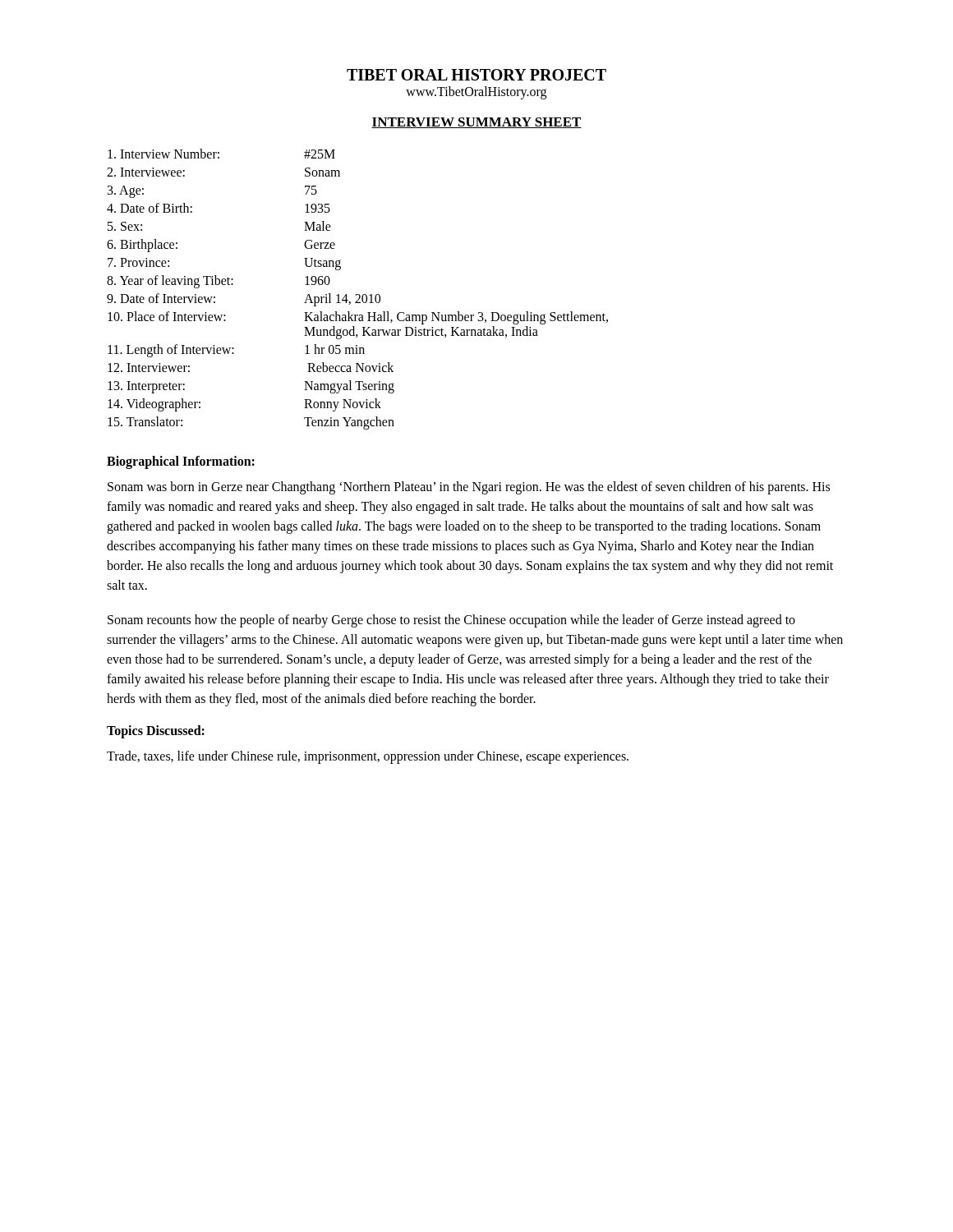Viewport: 953px width, 1232px height.
Task: Locate the section header containing "Biographical Information:"
Action: click(x=181, y=461)
